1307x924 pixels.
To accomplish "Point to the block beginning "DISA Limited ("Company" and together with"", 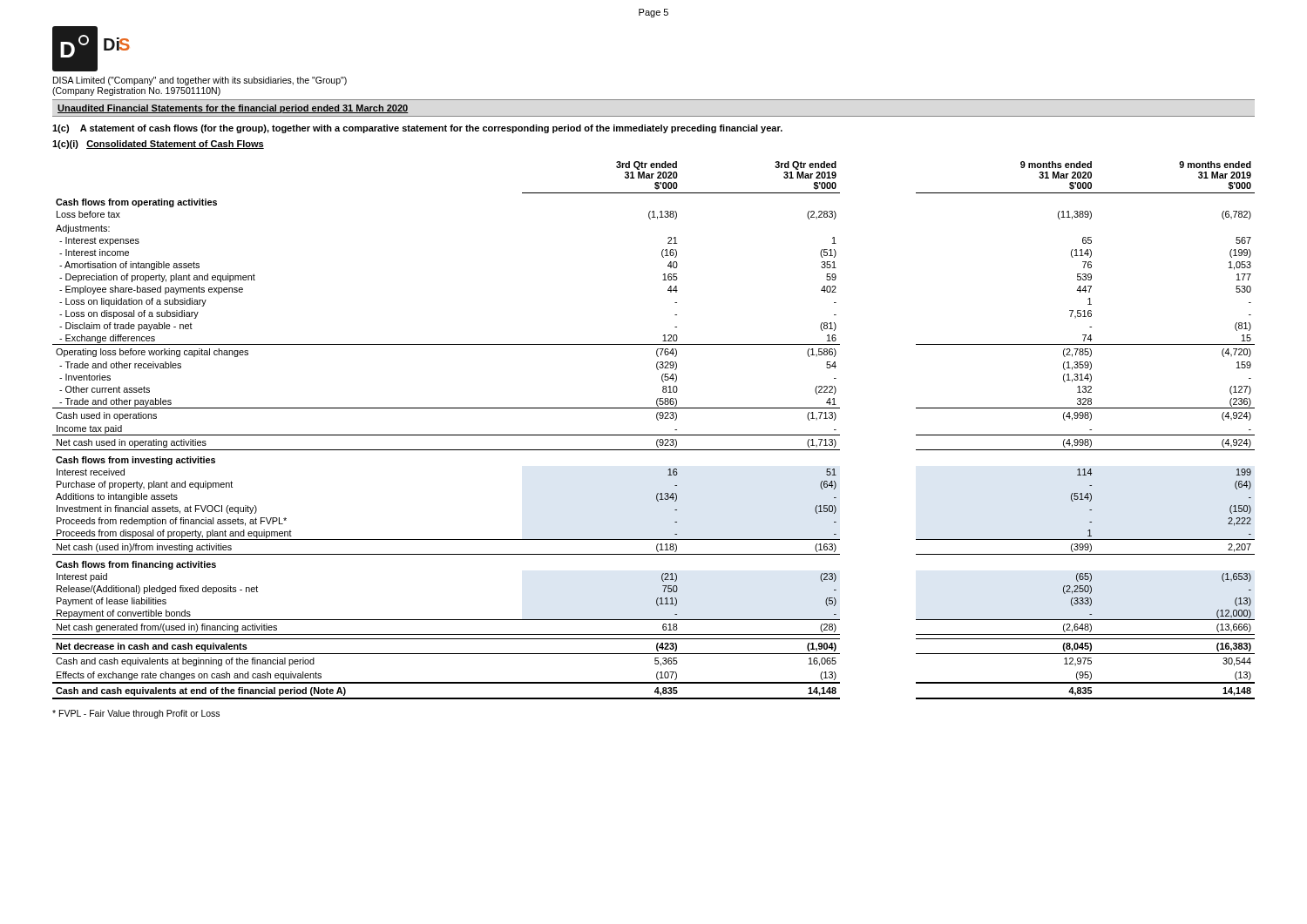I will (x=200, y=80).
